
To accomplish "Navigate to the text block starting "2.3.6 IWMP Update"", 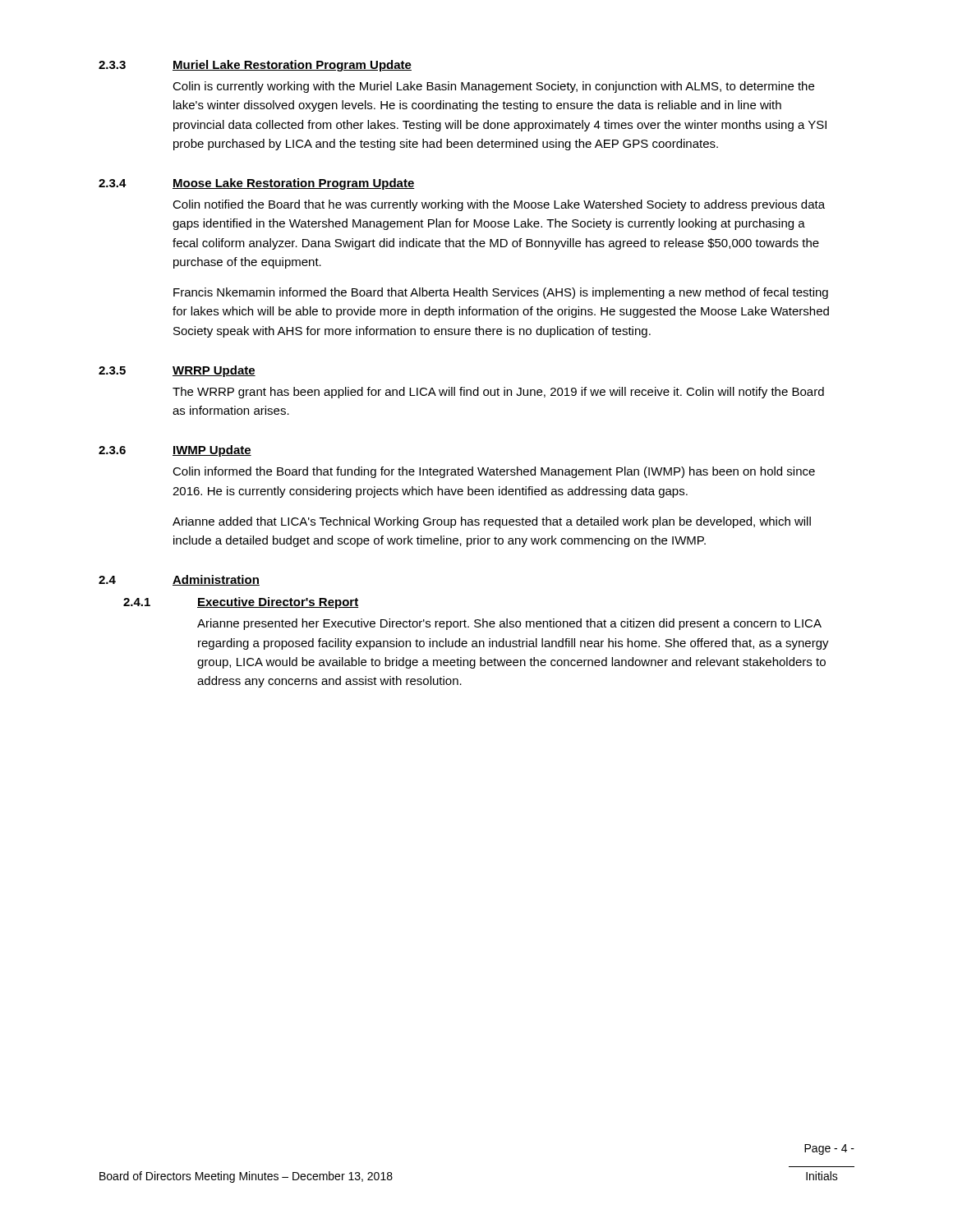I will [175, 450].
